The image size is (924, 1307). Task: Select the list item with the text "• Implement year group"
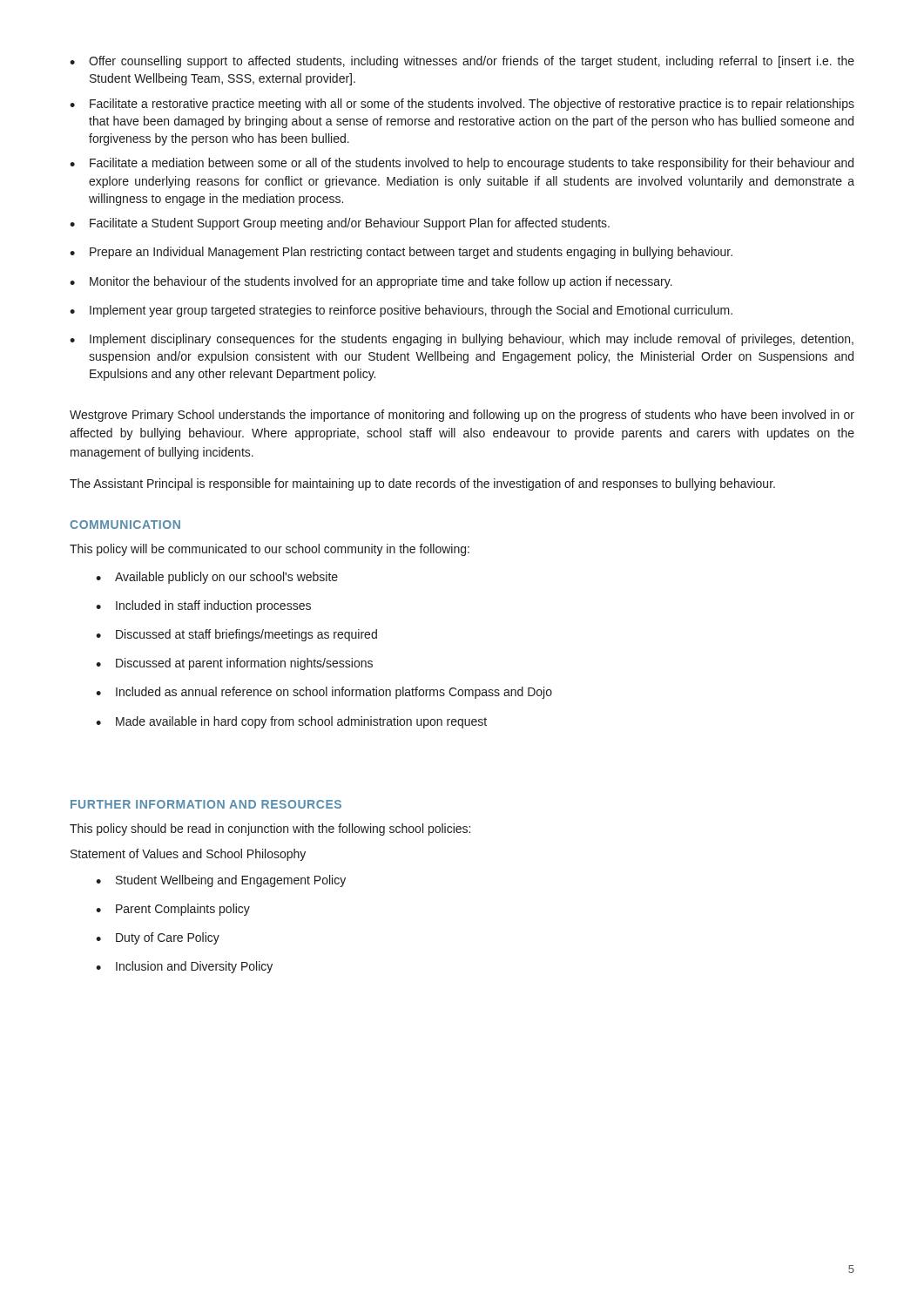point(401,312)
